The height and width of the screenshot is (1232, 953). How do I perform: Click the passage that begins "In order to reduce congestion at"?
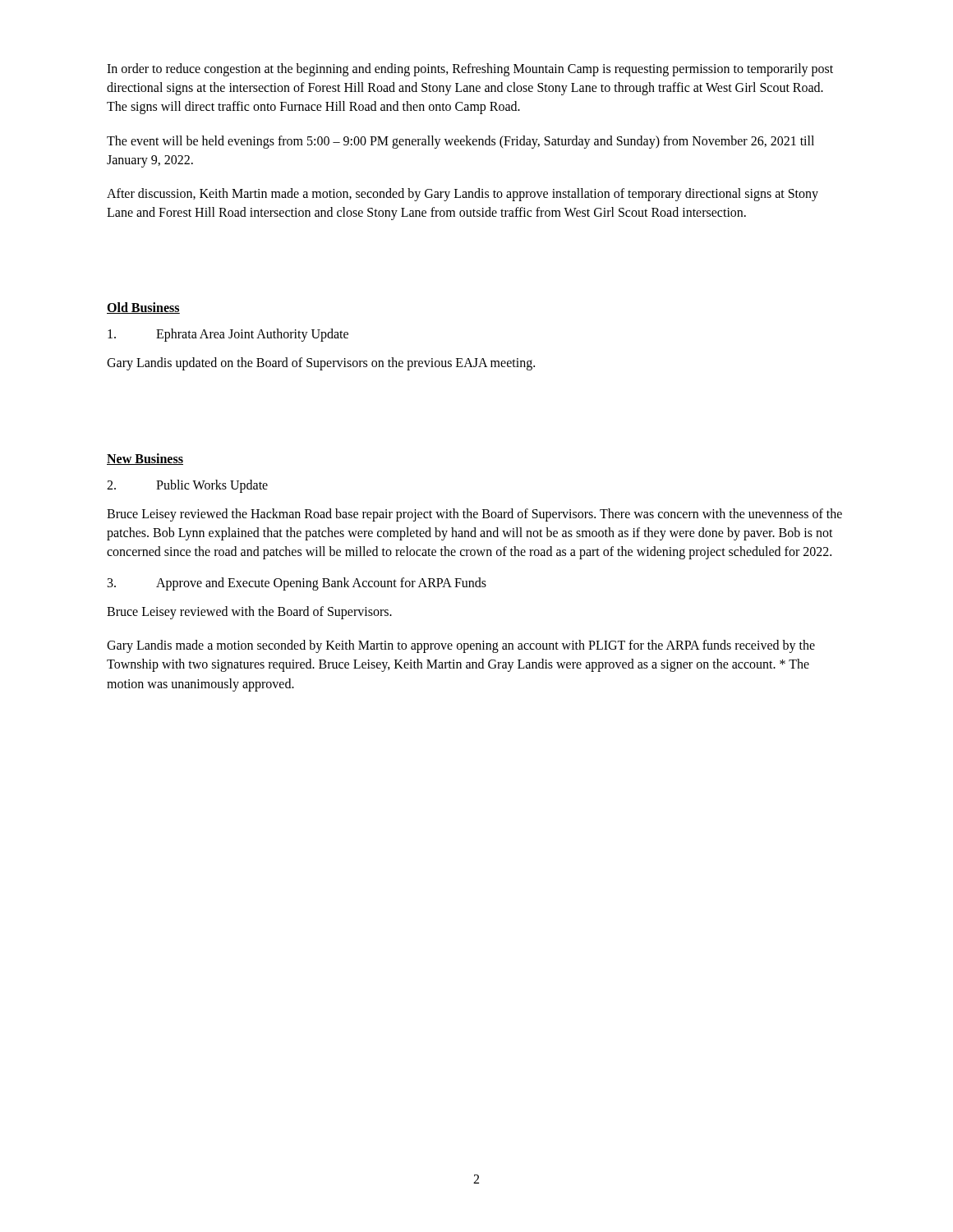[x=476, y=88]
